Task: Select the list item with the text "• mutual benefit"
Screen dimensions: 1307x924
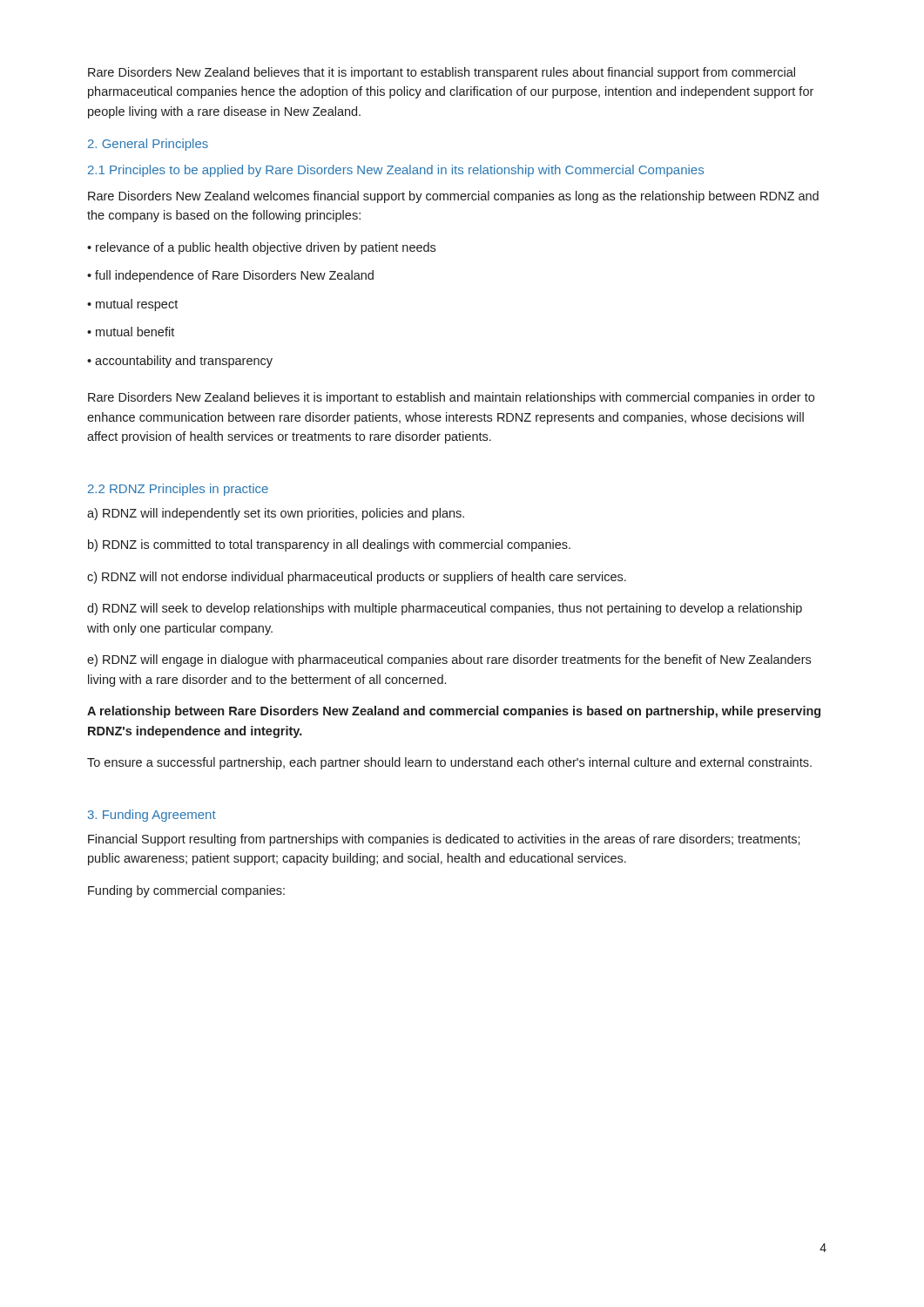Action: point(131,332)
